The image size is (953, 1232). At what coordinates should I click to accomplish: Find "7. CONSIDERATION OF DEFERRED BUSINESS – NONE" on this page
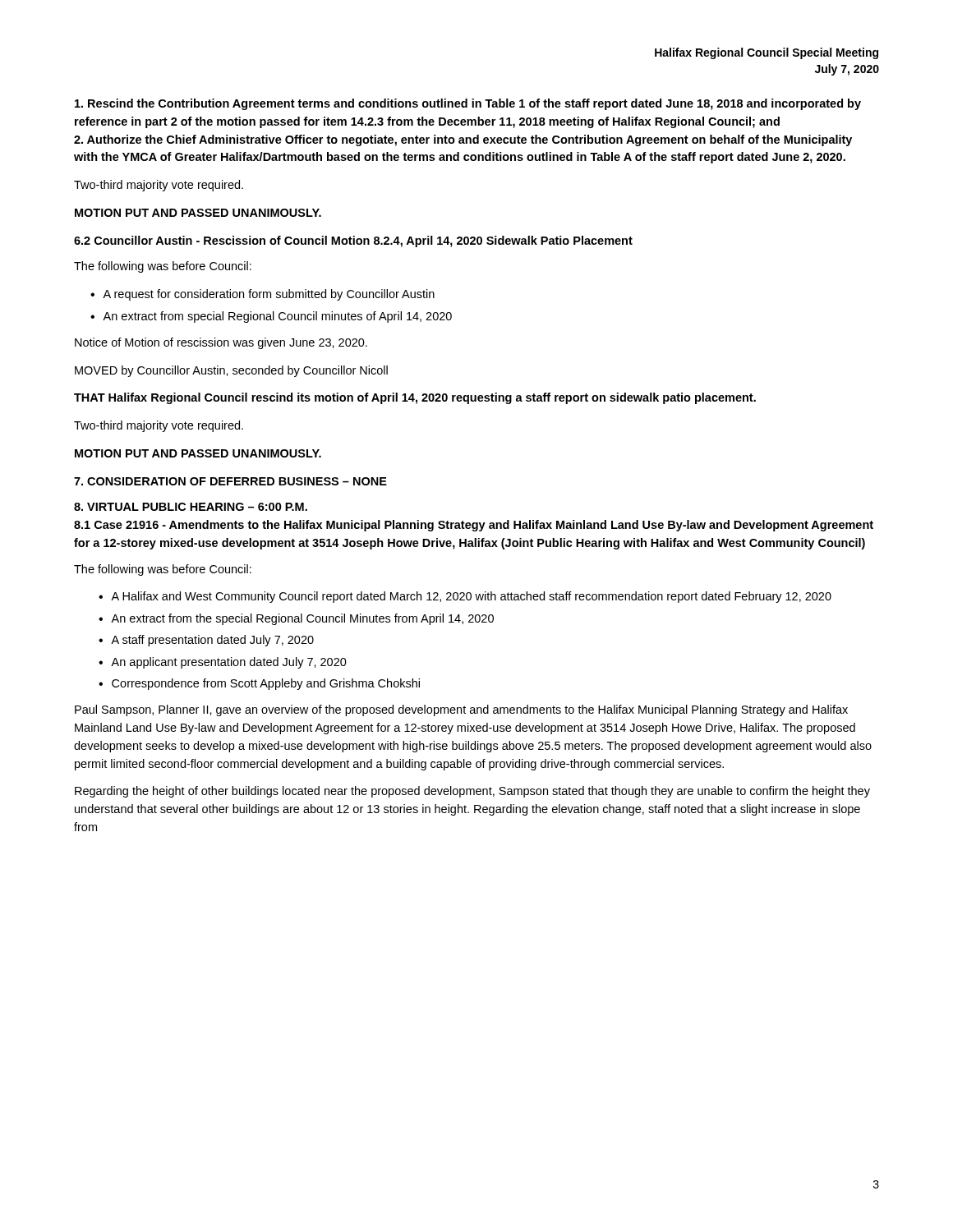tap(230, 481)
